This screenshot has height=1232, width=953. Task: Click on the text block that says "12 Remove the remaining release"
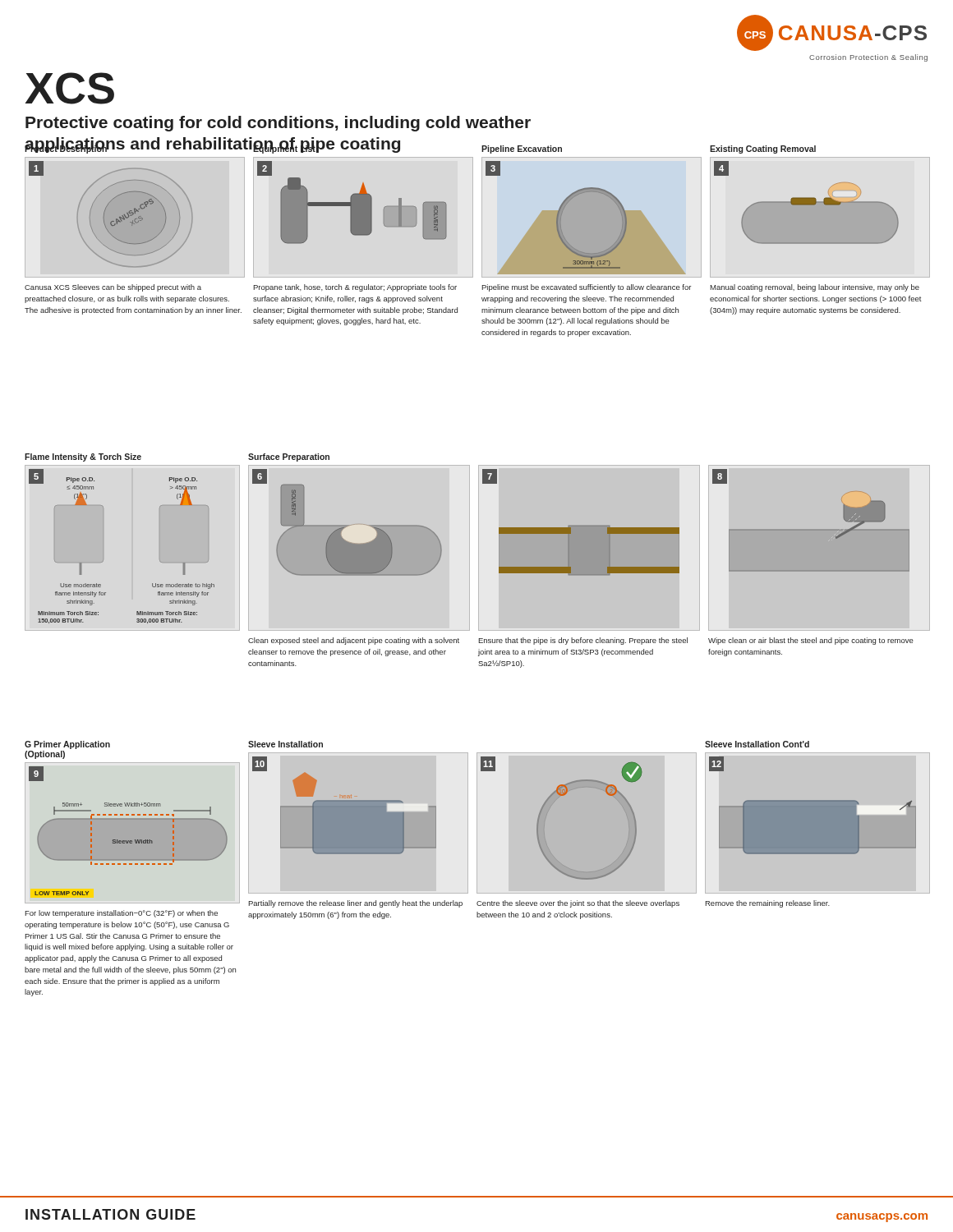pos(817,831)
